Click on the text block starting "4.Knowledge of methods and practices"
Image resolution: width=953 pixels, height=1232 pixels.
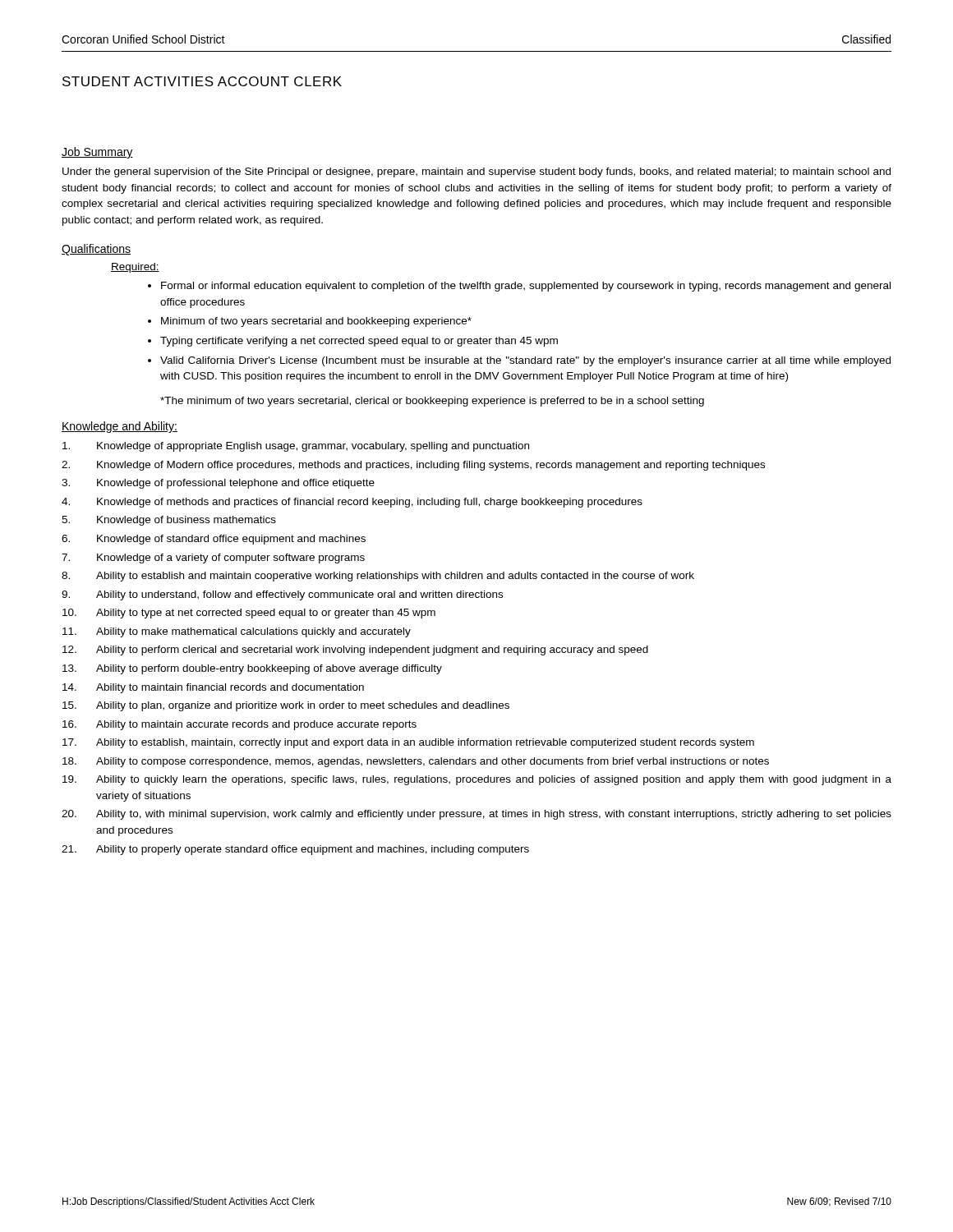(x=476, y=502)
